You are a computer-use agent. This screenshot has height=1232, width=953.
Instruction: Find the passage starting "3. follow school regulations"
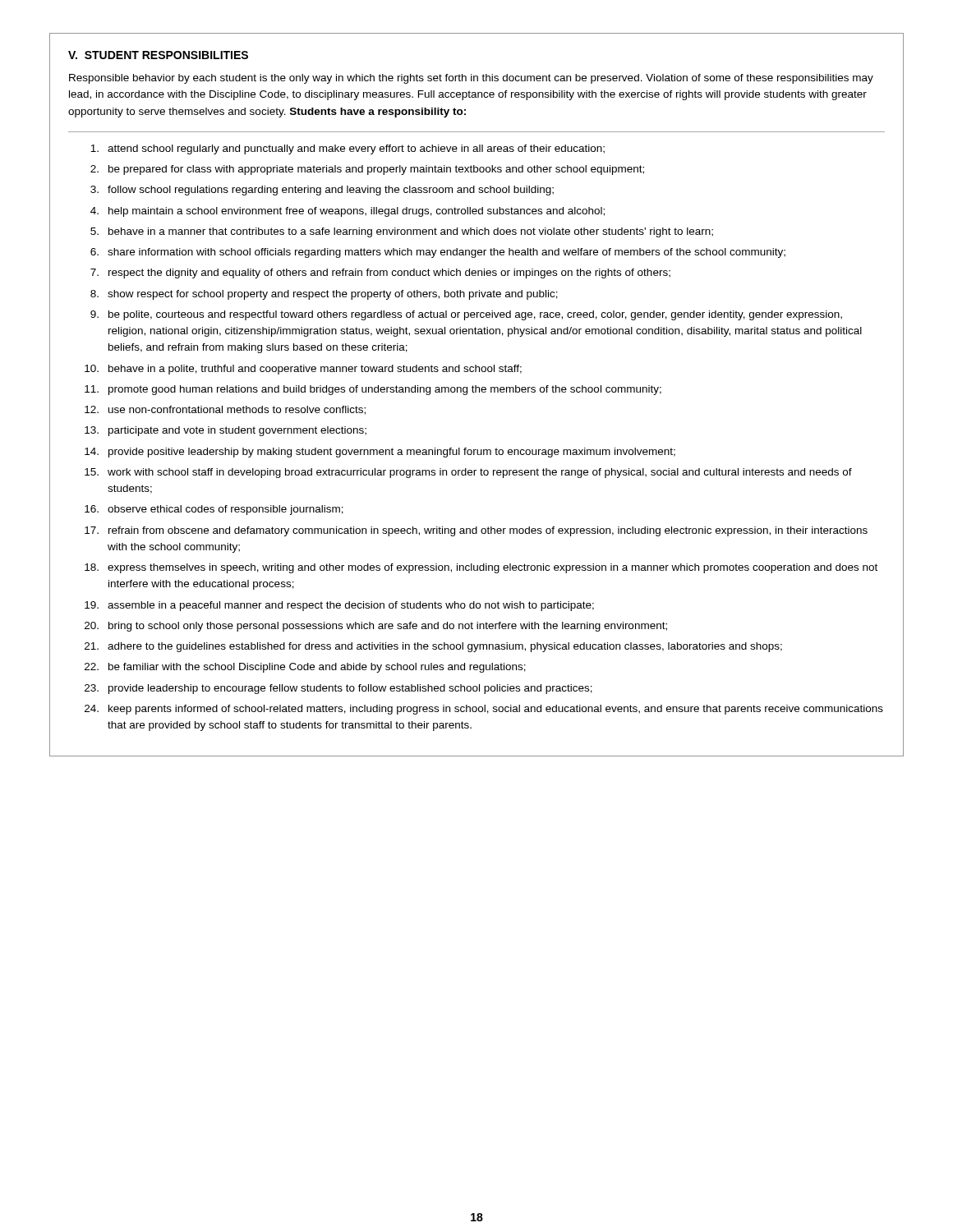[x=476, y=190]
